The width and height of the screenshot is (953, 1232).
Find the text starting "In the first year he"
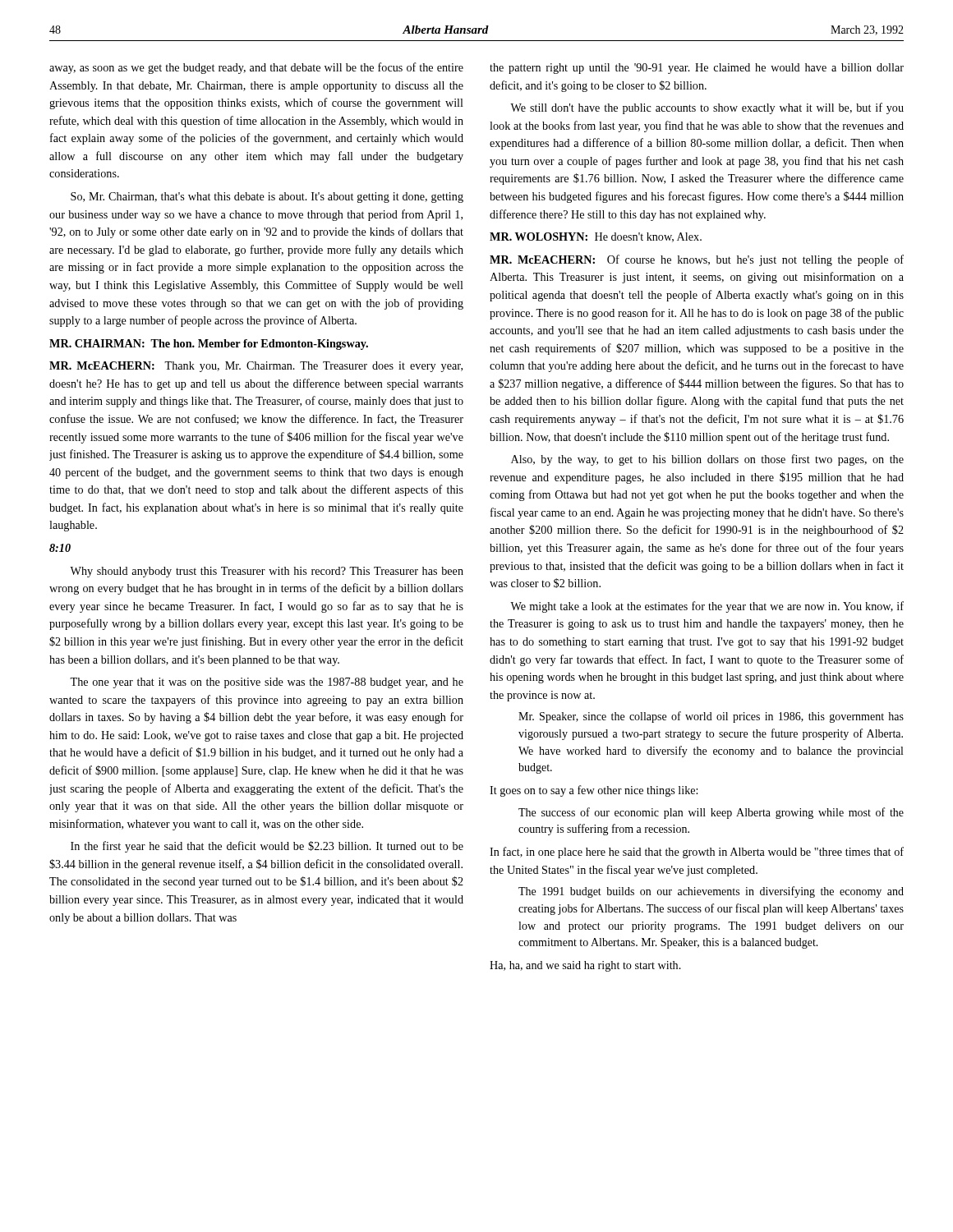(256, 882)
